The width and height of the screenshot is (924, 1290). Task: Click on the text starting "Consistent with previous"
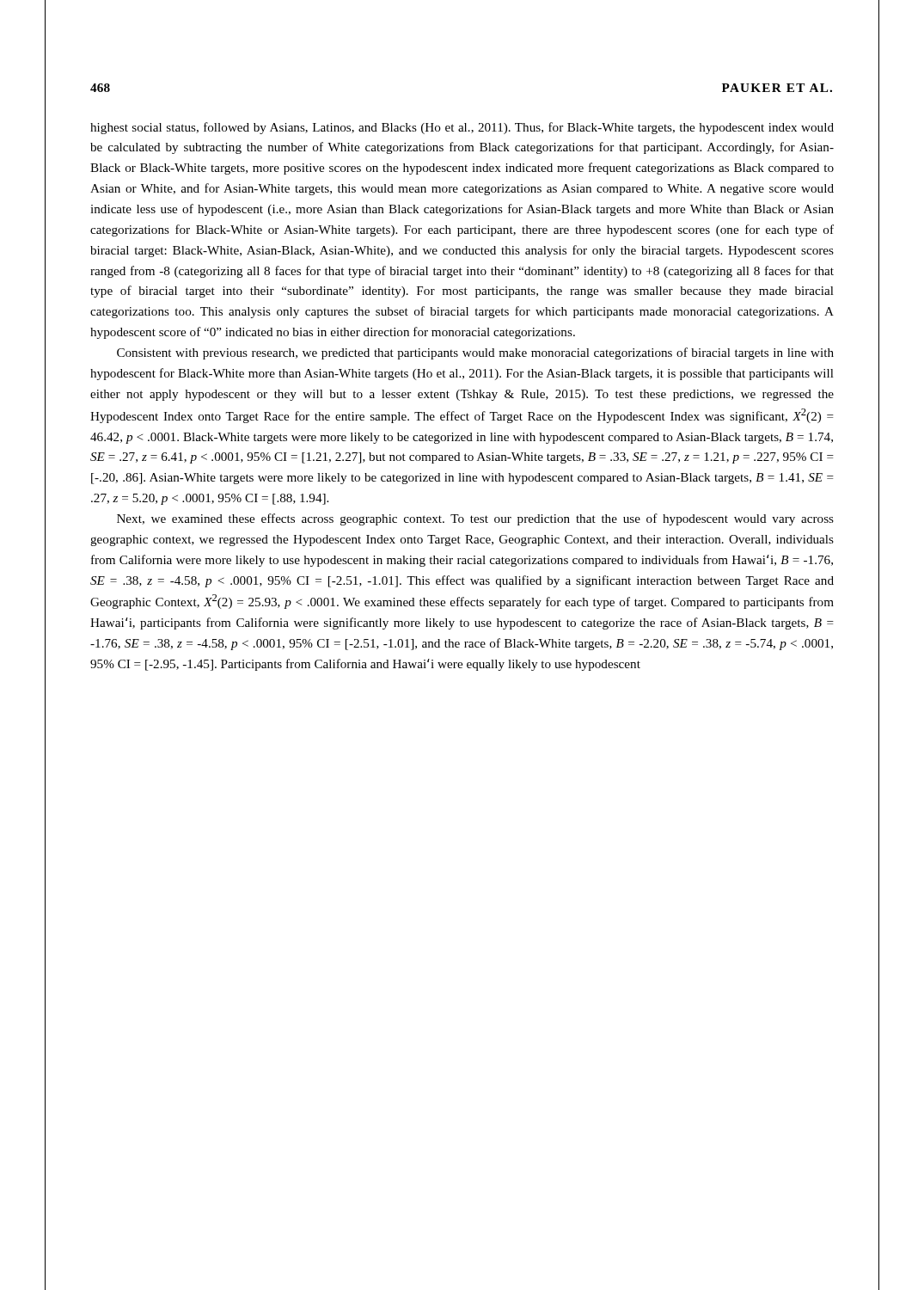(x=462, y=425)
